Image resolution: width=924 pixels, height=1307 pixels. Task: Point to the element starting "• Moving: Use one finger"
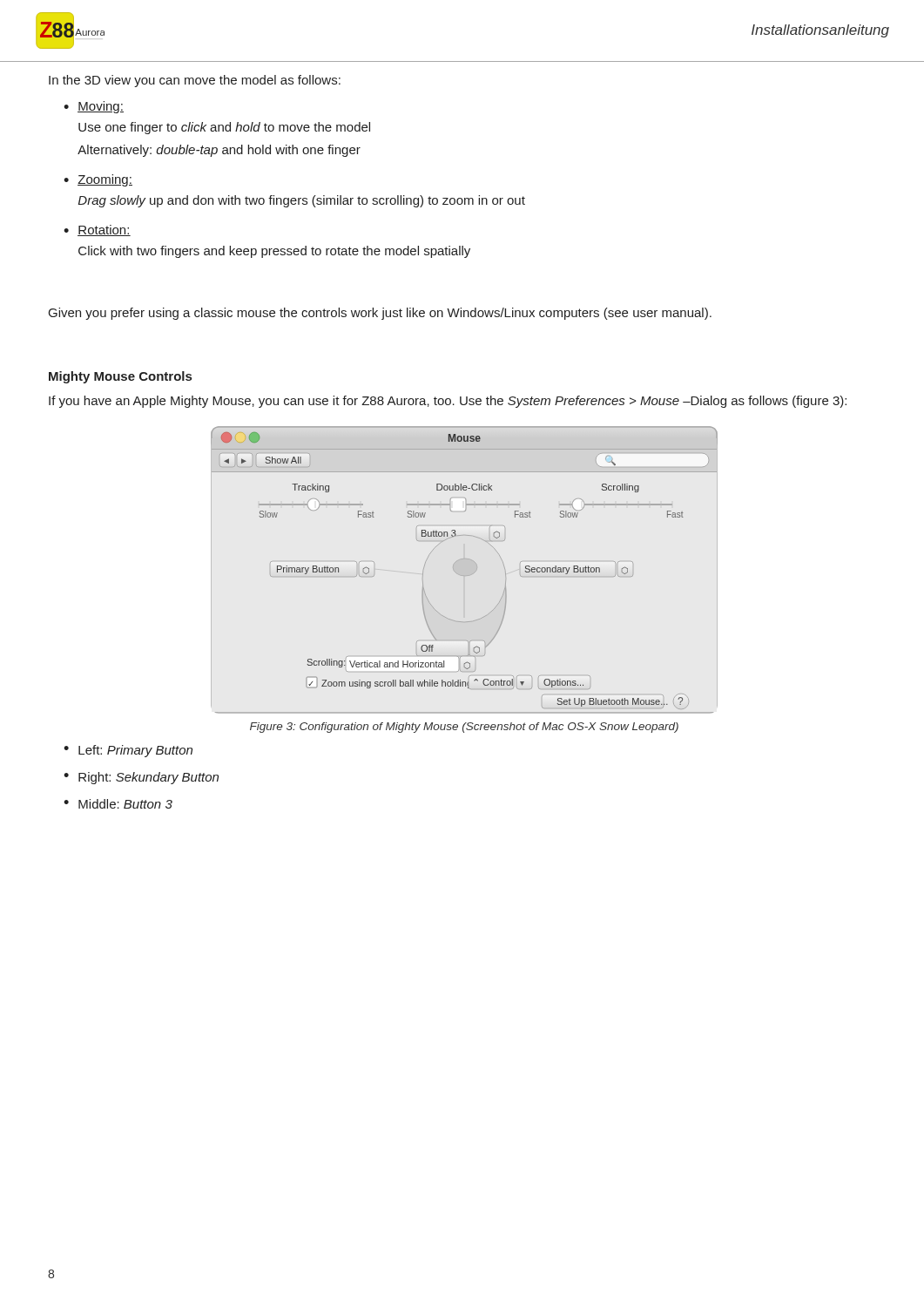[217, 130]
